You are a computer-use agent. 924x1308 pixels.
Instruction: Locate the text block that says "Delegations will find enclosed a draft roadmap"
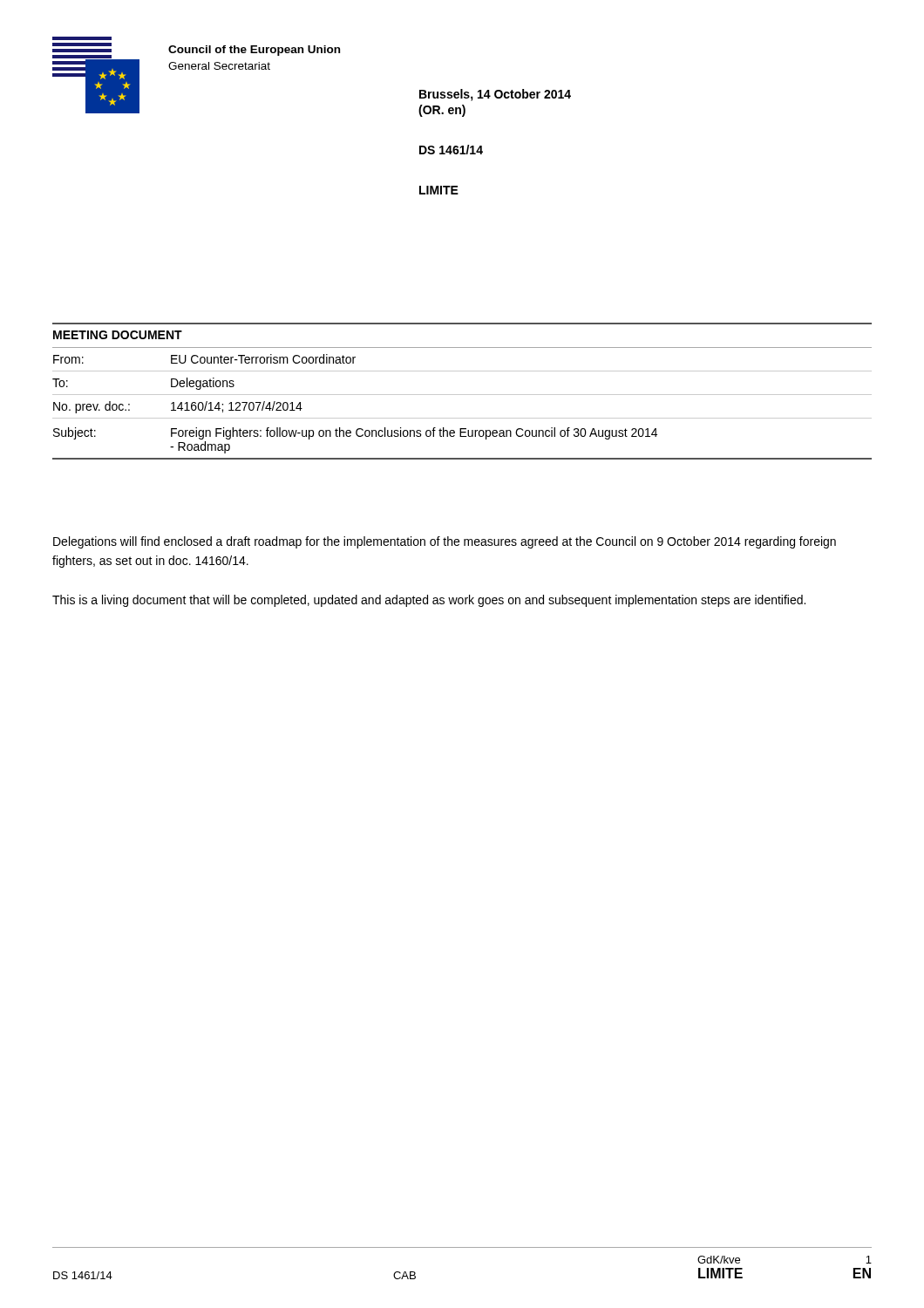point(444,551)
